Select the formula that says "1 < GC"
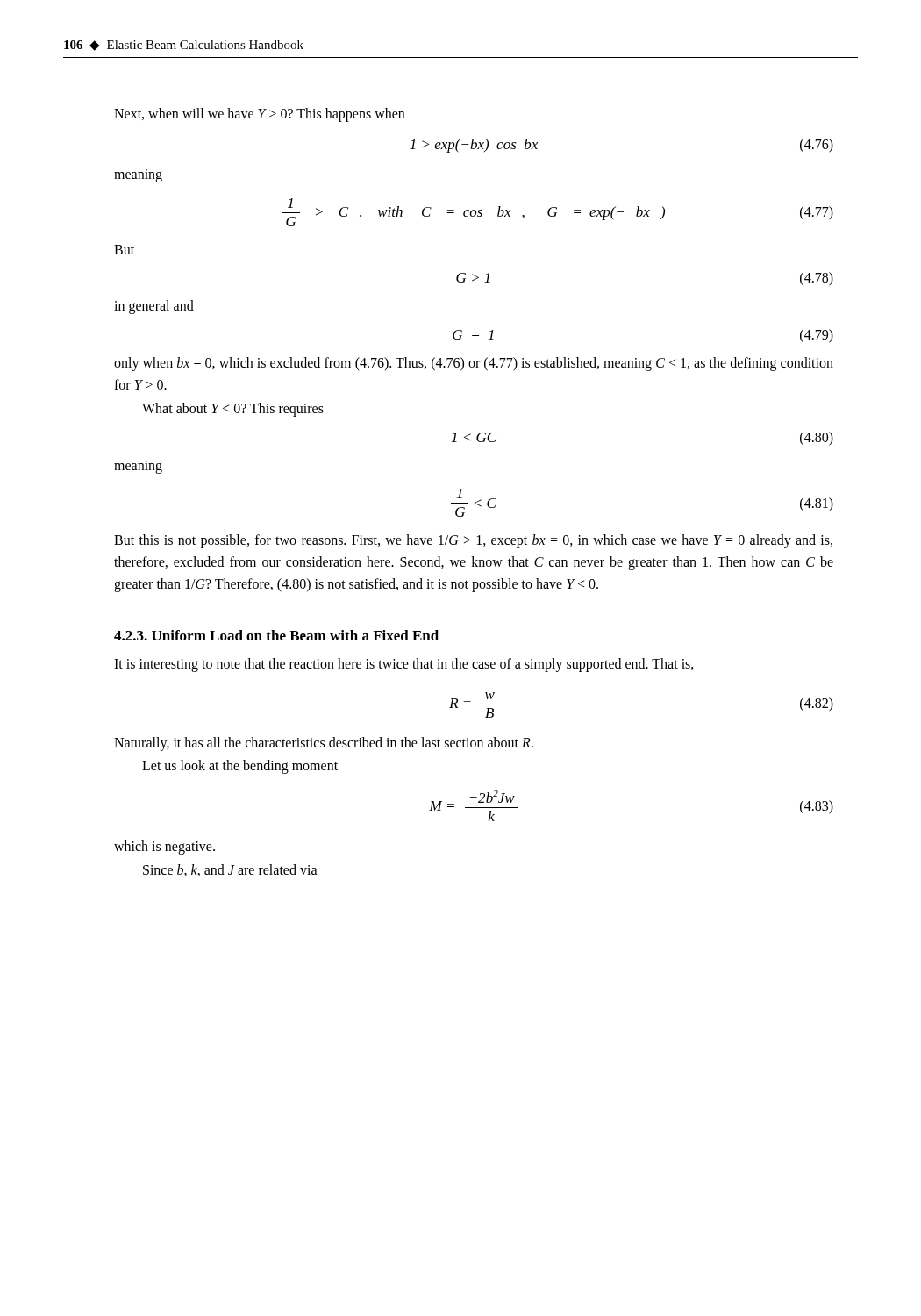Screen dimensions: 1316x921 (x=467, y=438)
